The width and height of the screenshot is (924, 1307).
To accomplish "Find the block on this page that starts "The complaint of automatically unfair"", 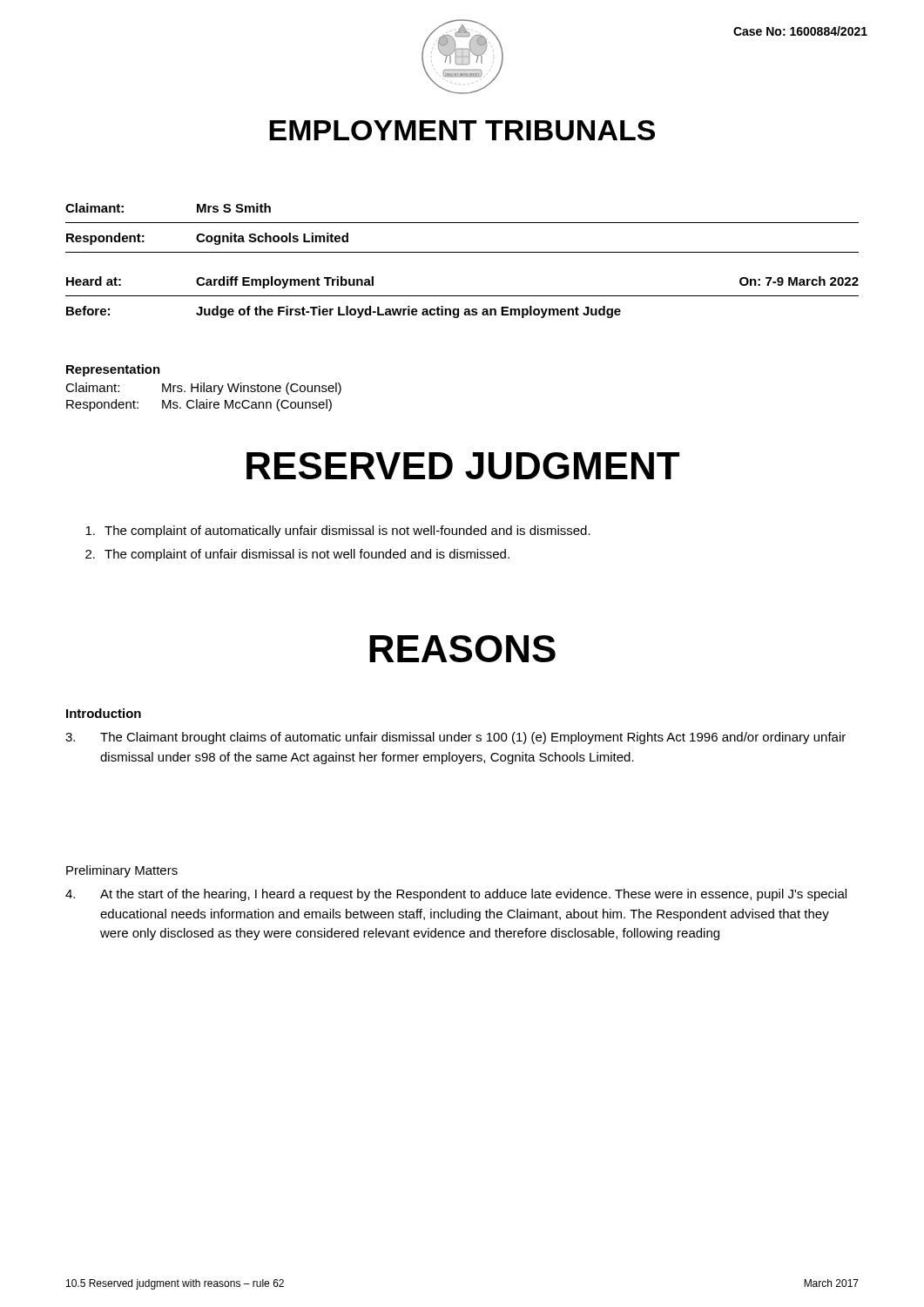I will [328, 530].
